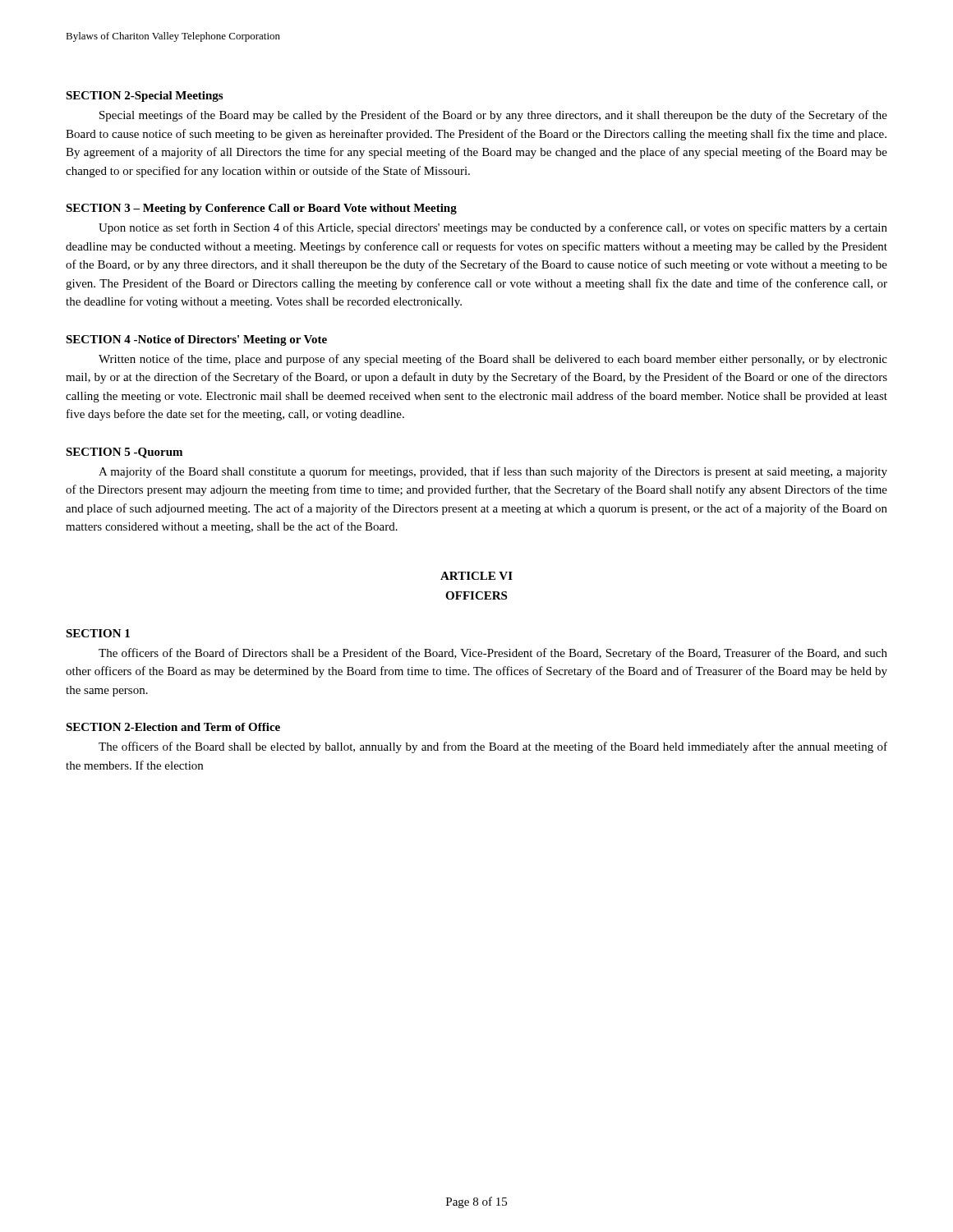Click on the passage starting "ARTICLE VI OFFICERS"

point(476,585)
